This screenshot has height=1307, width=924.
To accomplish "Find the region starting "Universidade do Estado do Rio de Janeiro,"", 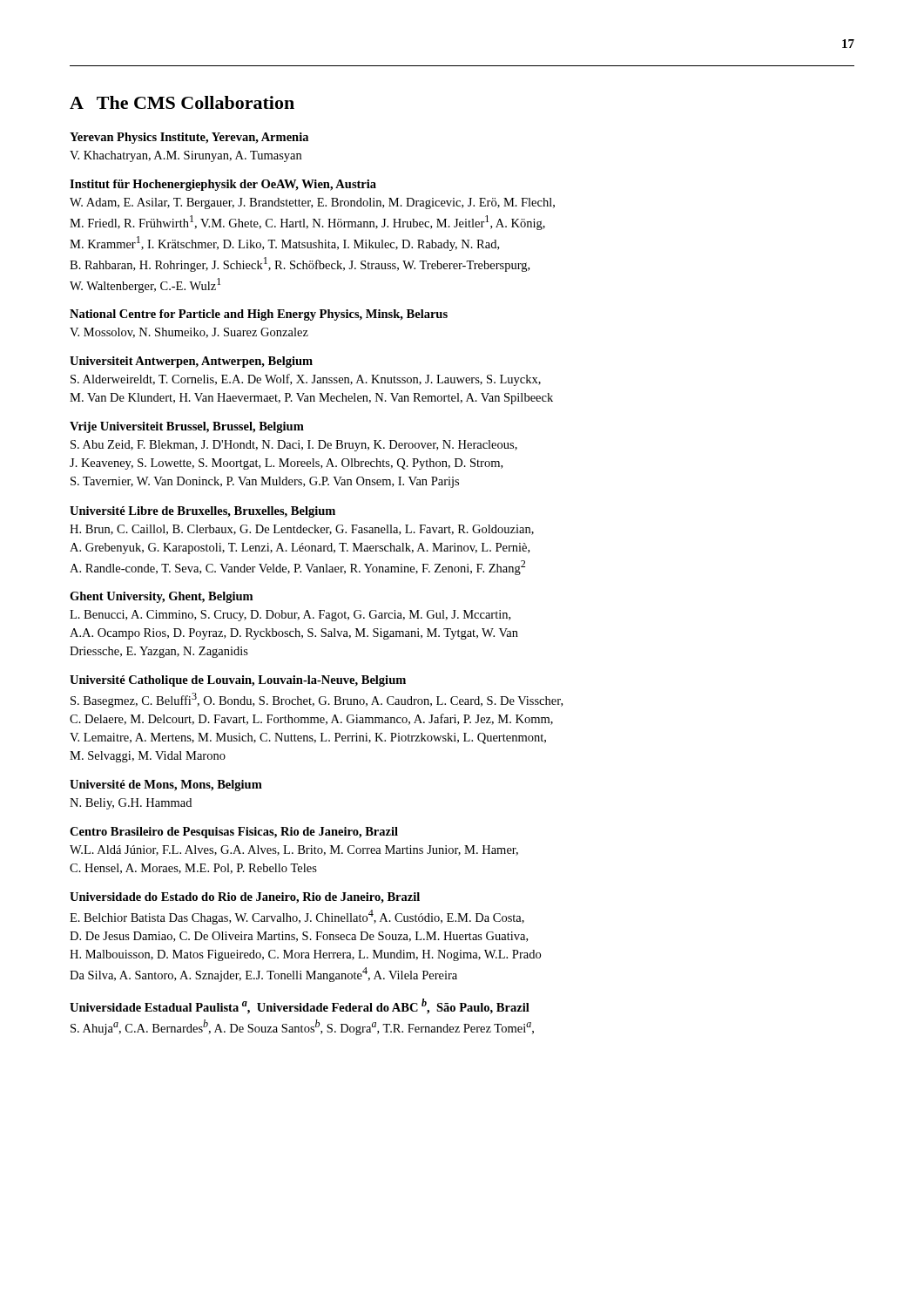I will 245,897.
